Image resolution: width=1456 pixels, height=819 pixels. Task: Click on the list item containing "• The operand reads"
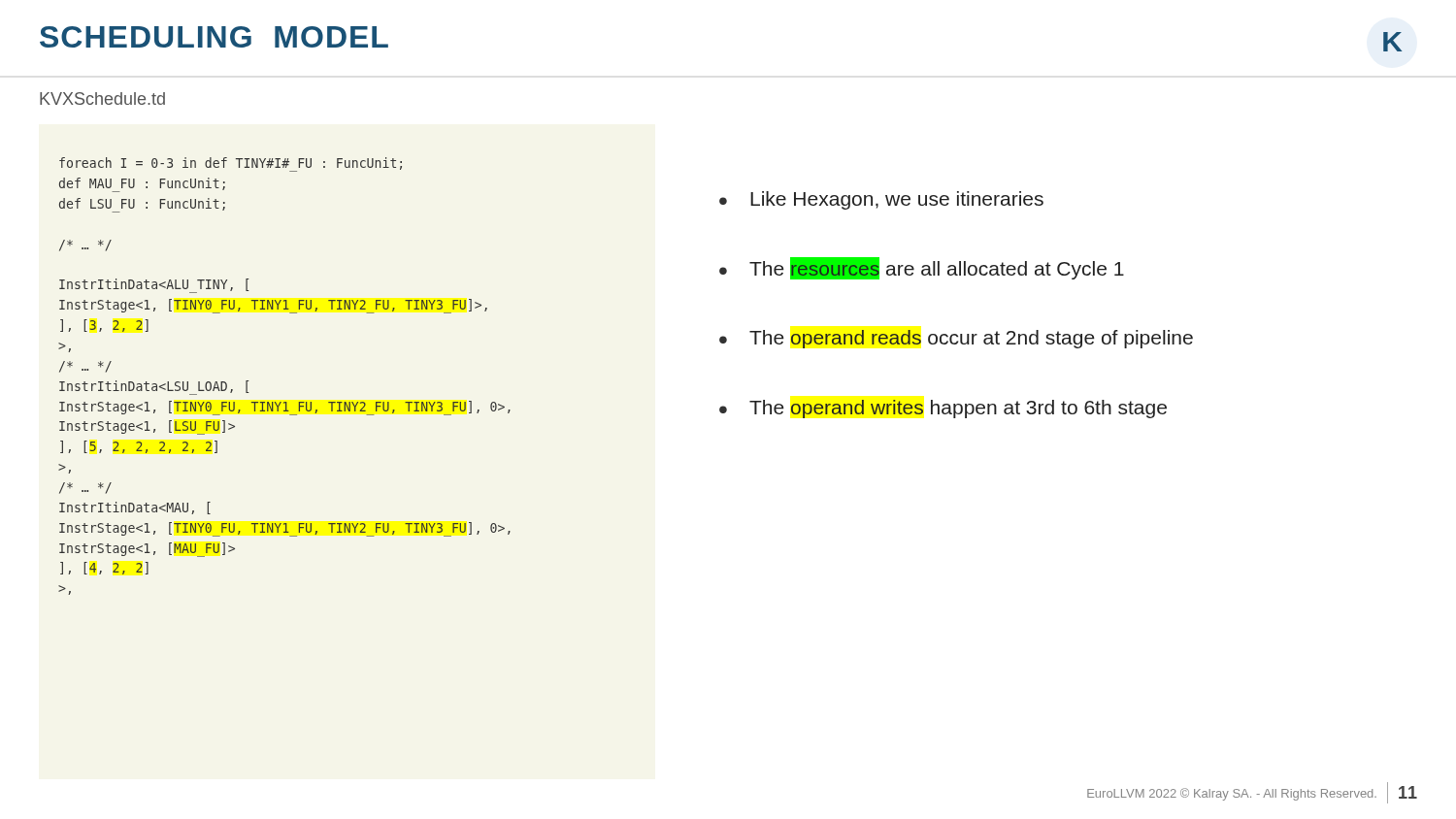coord(1068,340)
